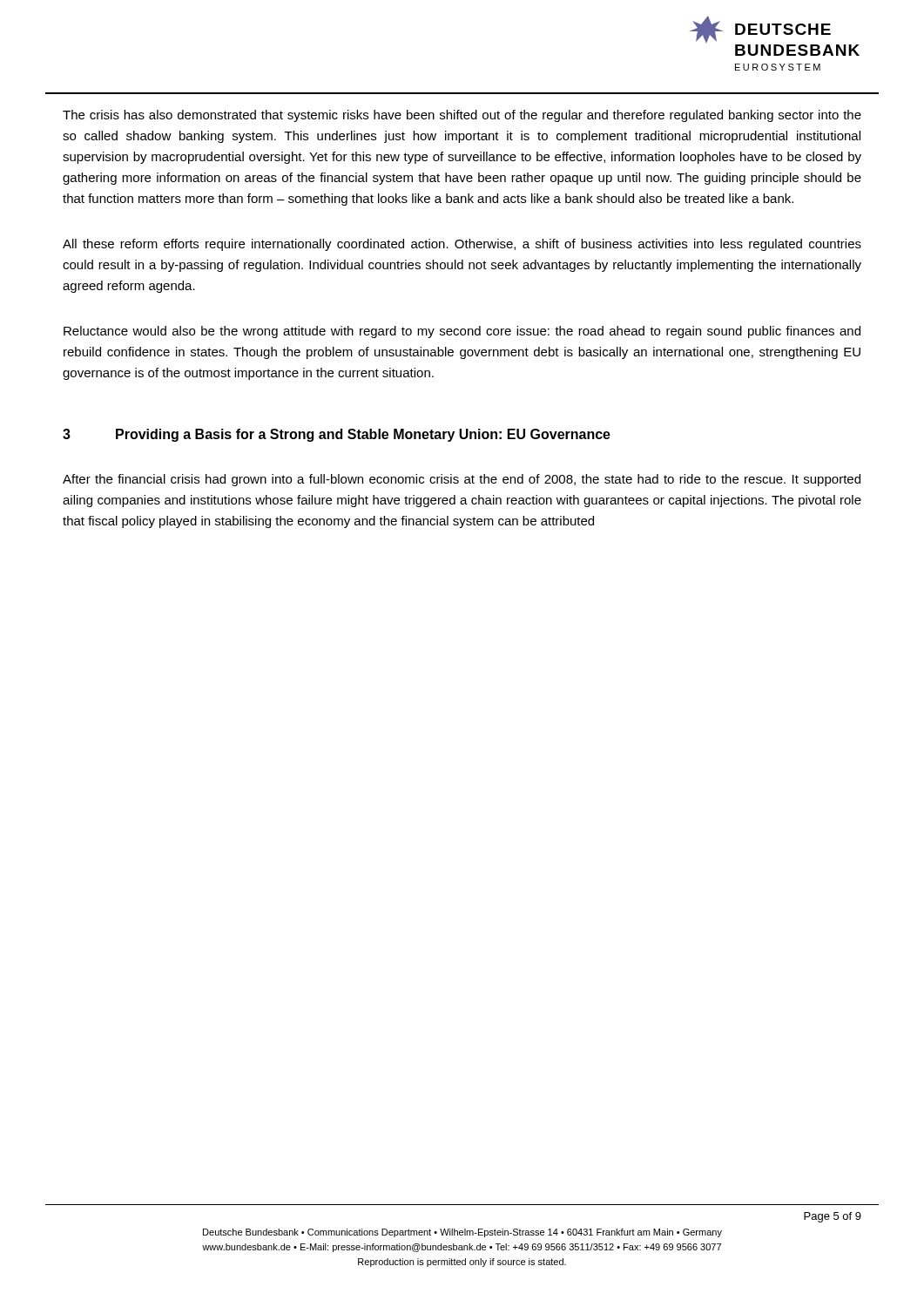Locate the element starting "After the financial"
Viewport: 924px width, 1307px height.
[462, 500]
